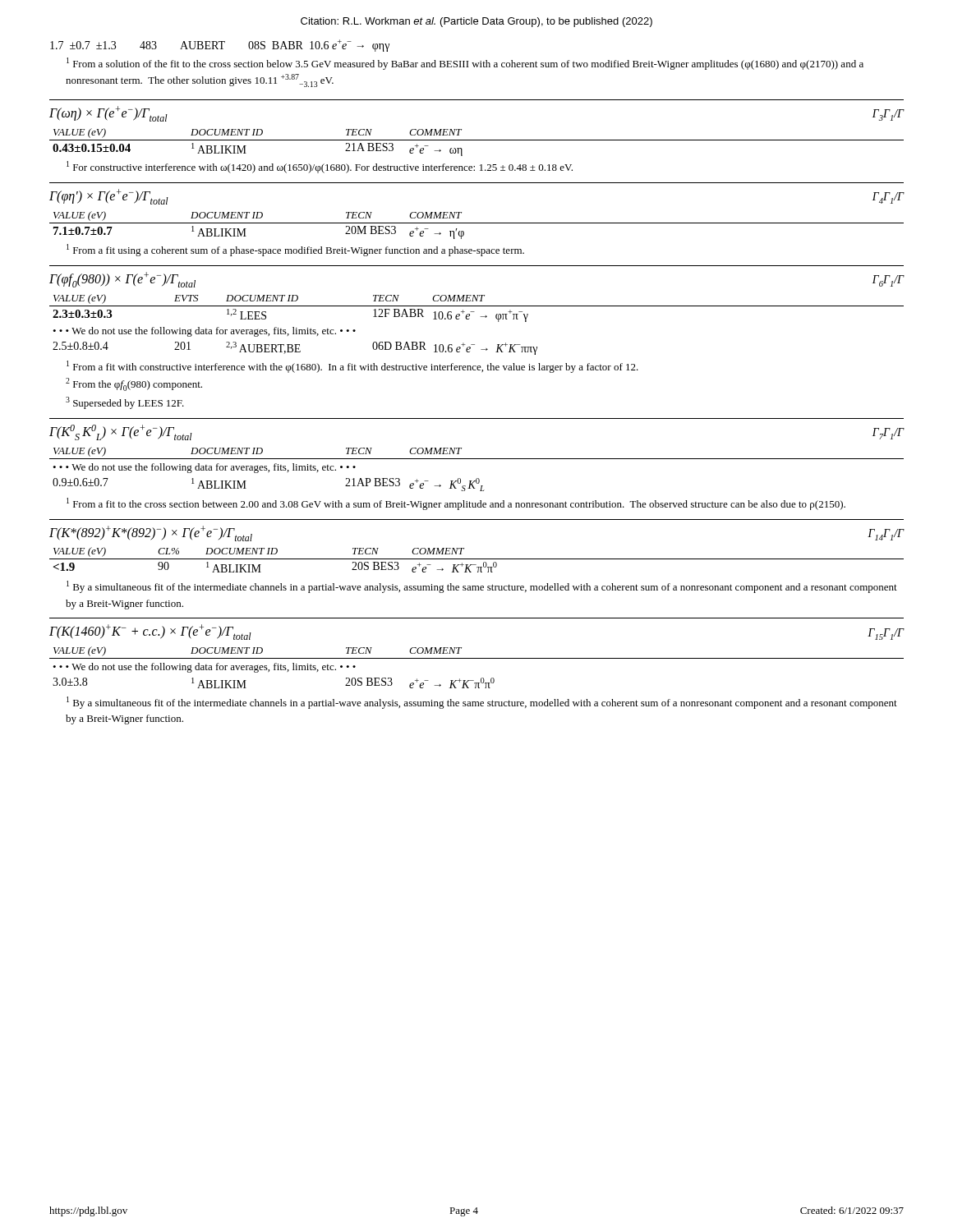Navigate to the text block starting "Γ(K(1460)+K− + c.c.) × Γ(e+e−)/Γtotal Γ15Γ1/Γ"
The image size is (953, 1232).
click(147, 630)
